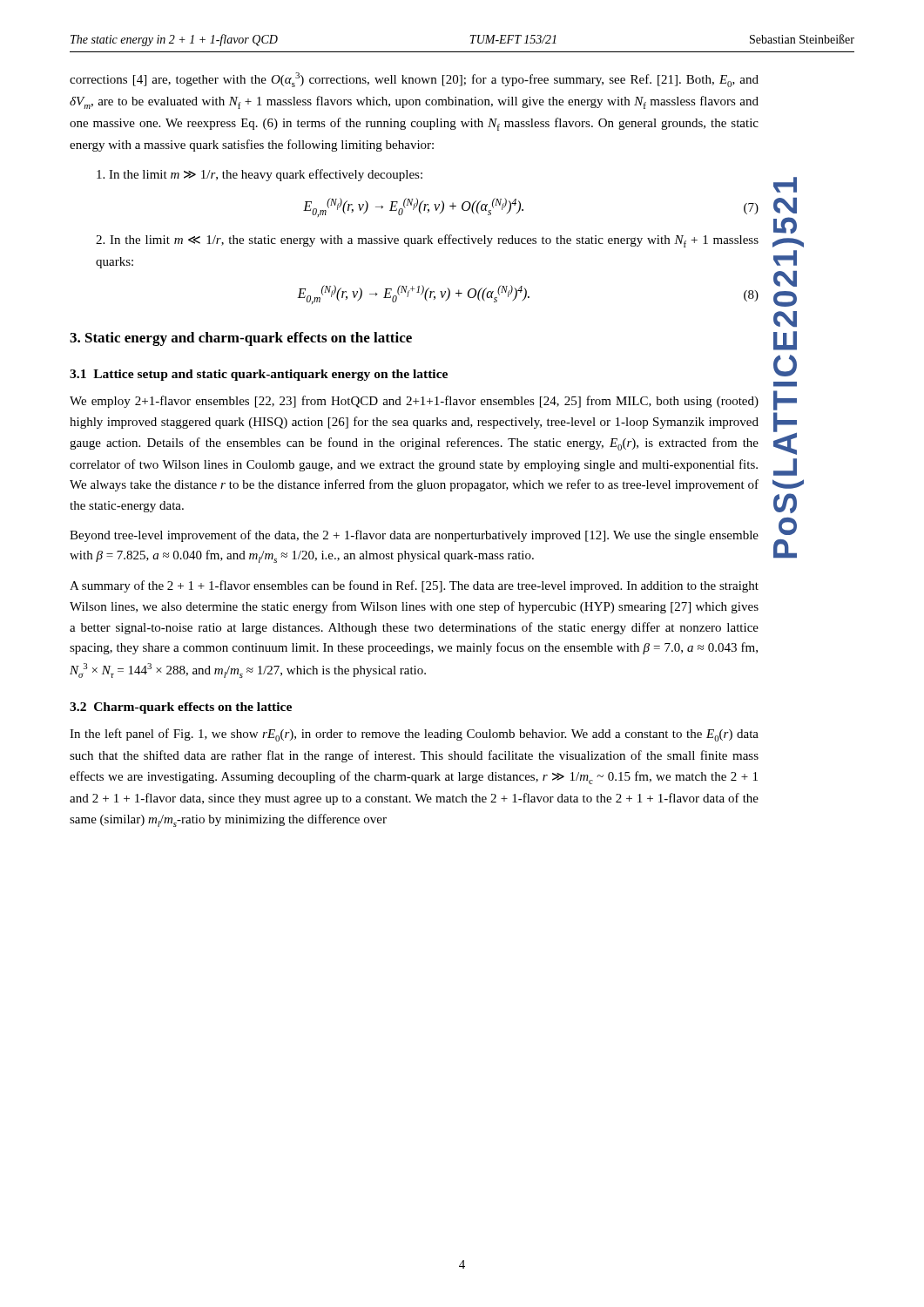Point to the block starting "corrections [4] are, together with"
The image size is (924, 1307).
pyautogui.click(x=414, y=112)
